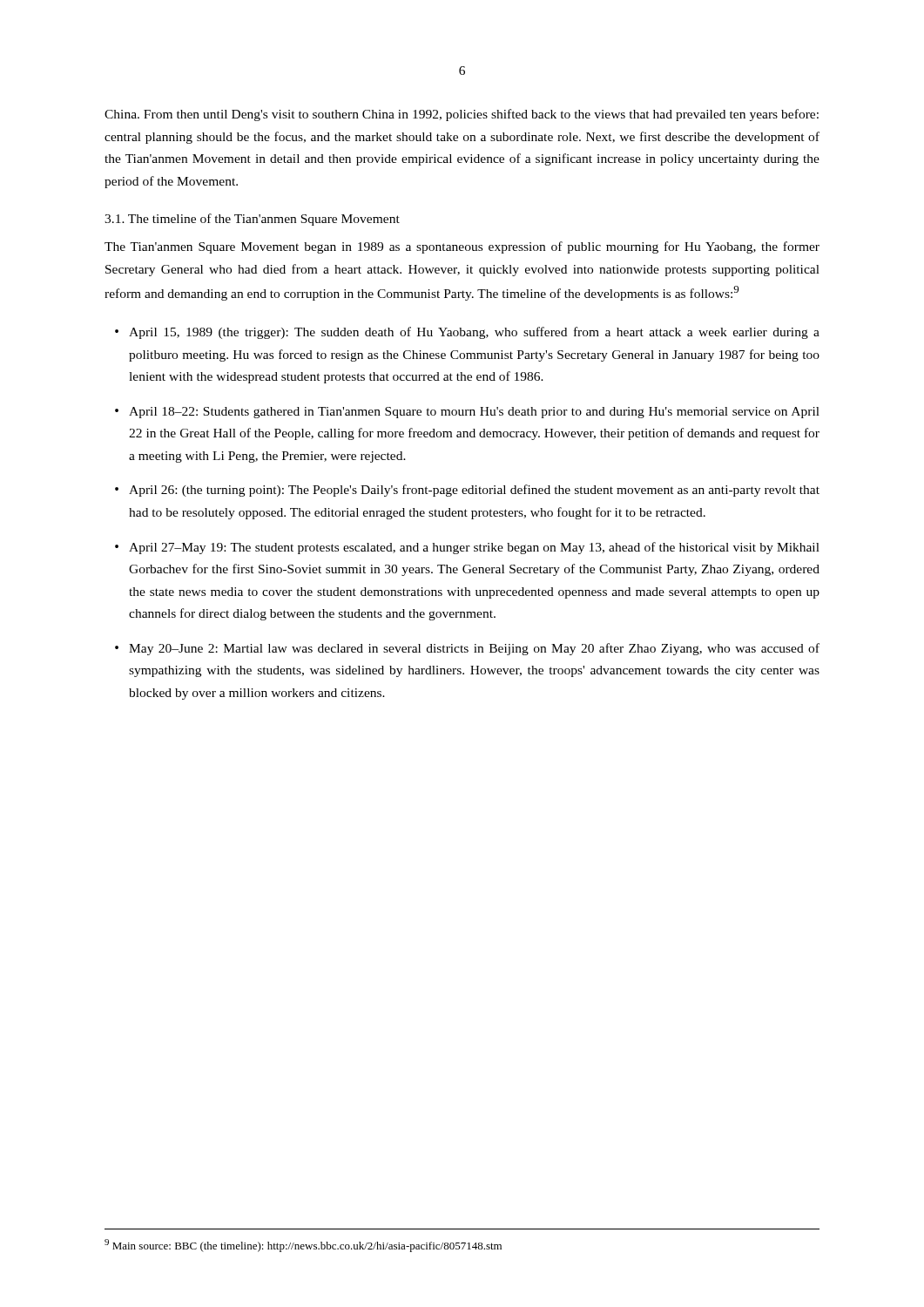Locate the block of text that opens with "• April 27–May 19: The student"
This screenshot has width=924, height=1307.
(462, 580)
